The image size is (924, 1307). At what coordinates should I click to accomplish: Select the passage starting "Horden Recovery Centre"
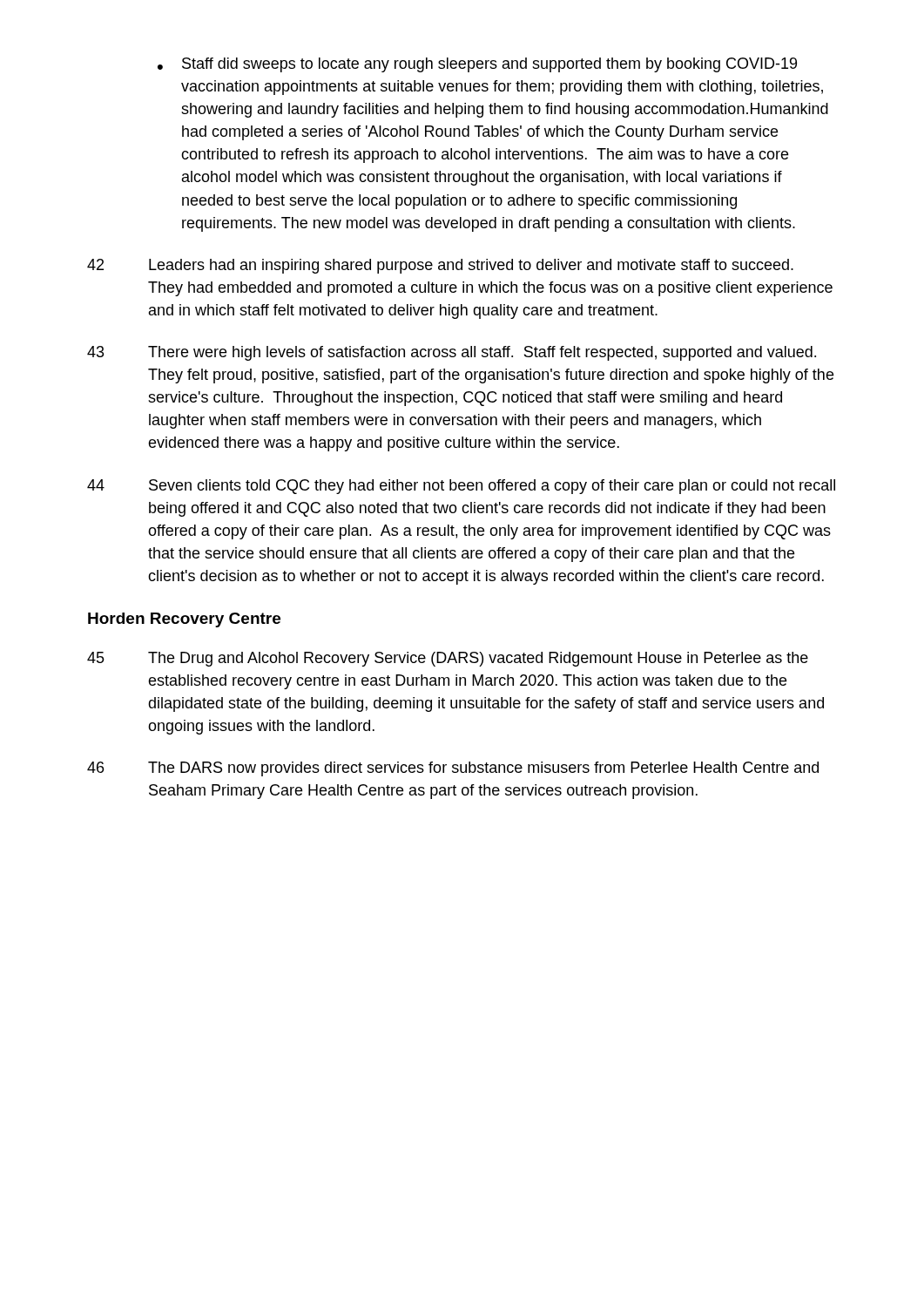(x=184, y=618)
